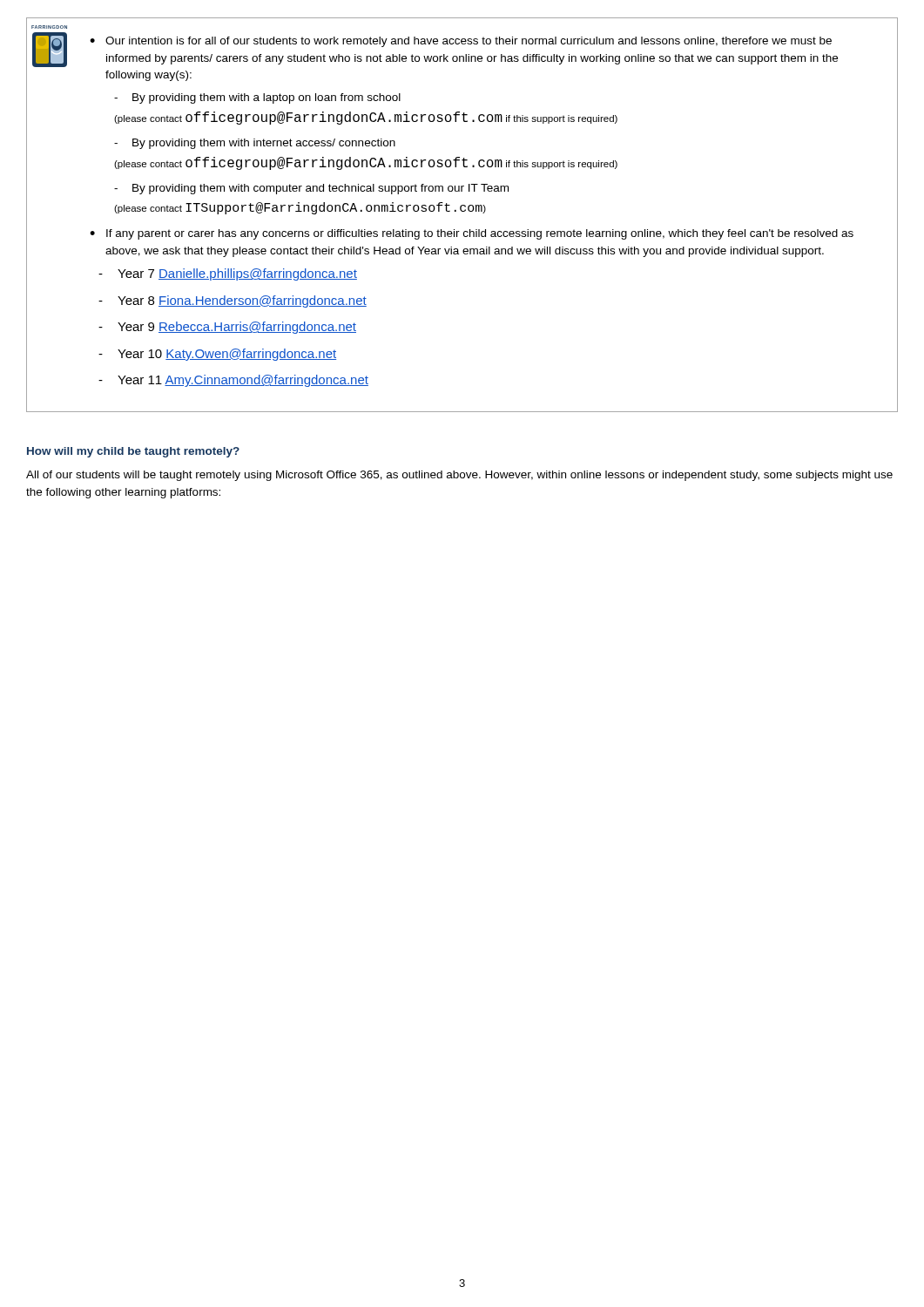This screenshot has width=924, height=1307.
Task: Point to the element starting "- Year 7 Danielle.phillips@farringdonca.net"
Action: [228, 274]
